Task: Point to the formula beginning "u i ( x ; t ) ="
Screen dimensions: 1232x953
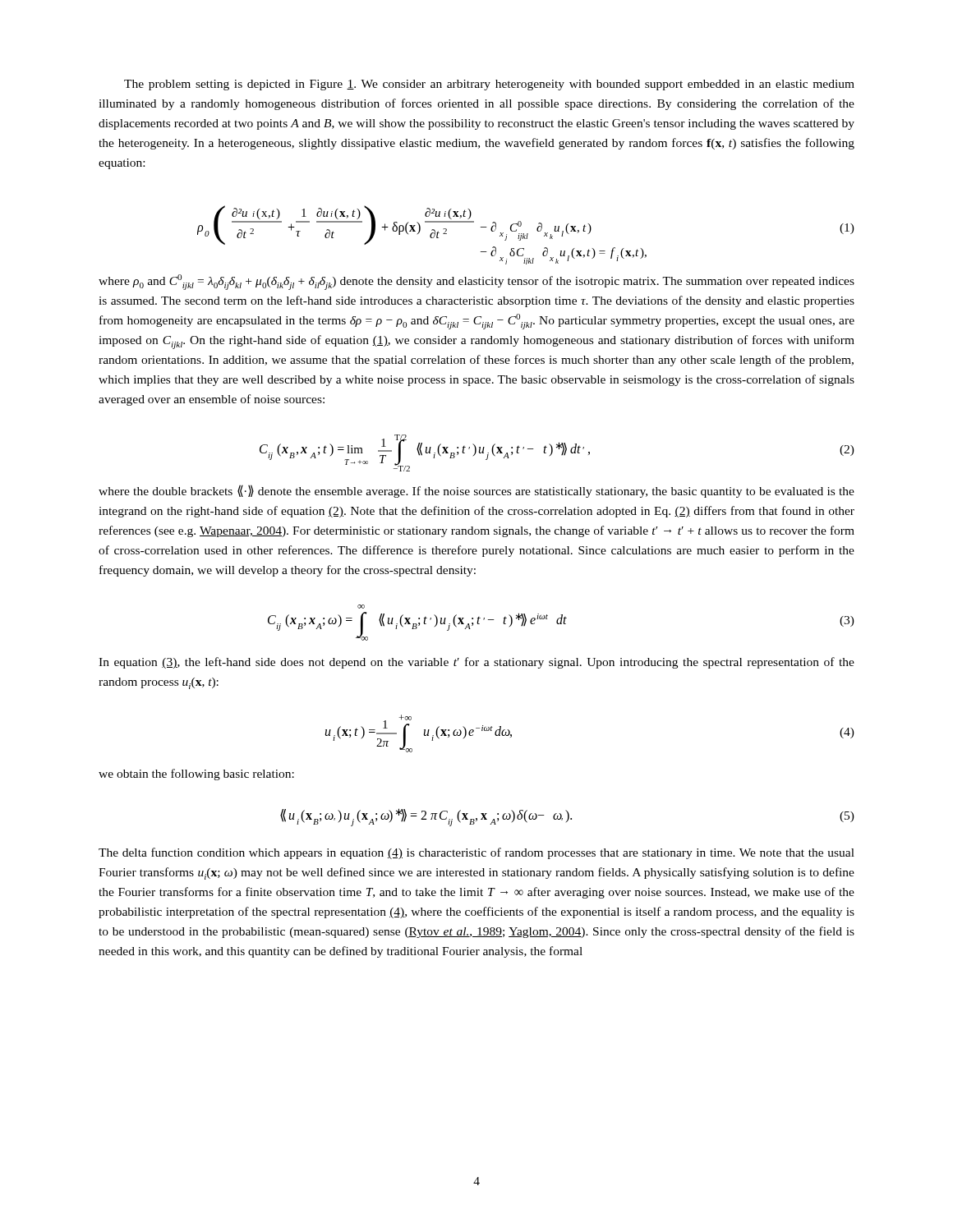Action: pyautogui.click(x=405, y=733)
